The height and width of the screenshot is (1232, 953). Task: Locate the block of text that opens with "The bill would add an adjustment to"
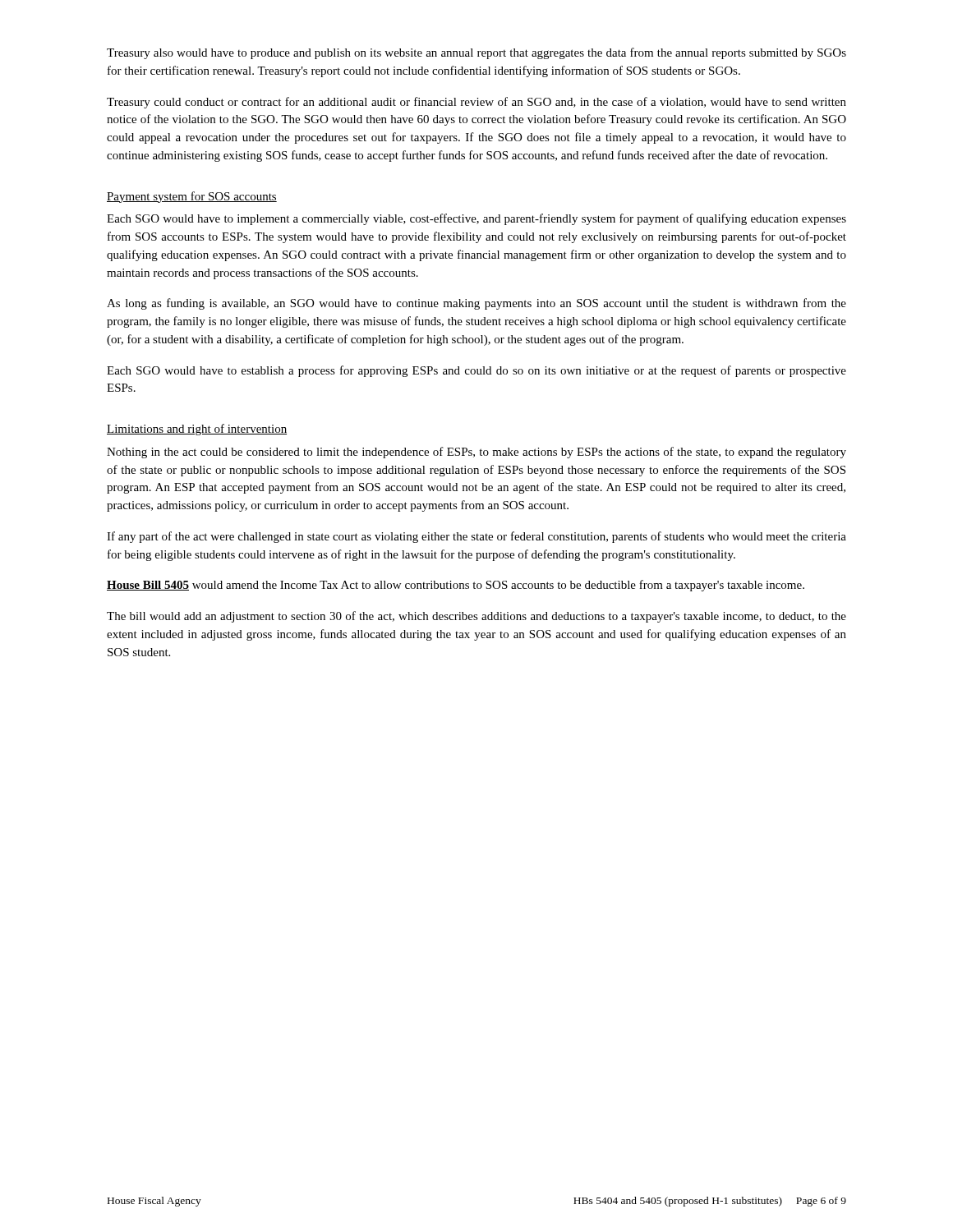coord(476,634)
